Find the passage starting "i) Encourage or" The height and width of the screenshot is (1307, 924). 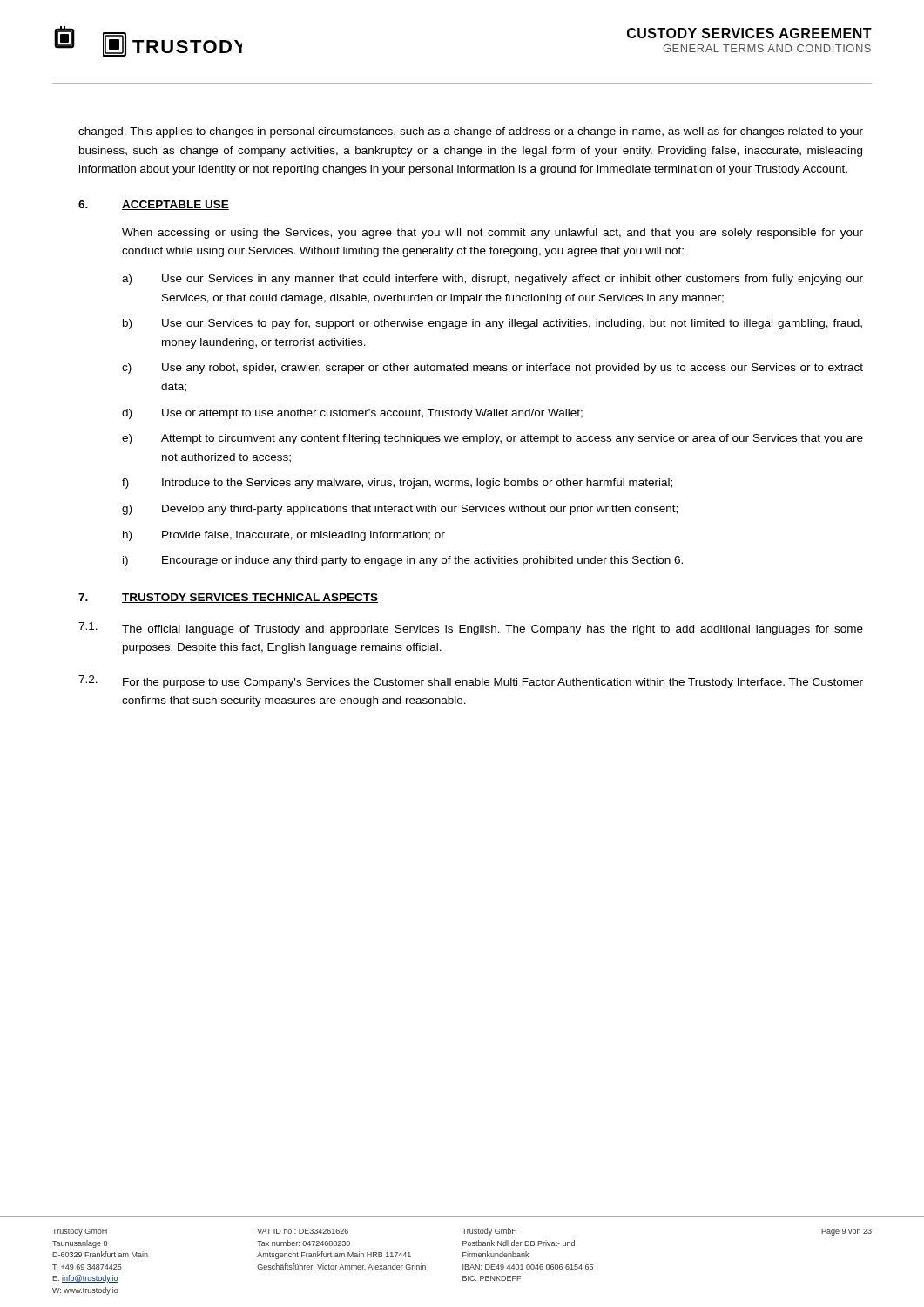pos(492,560)
